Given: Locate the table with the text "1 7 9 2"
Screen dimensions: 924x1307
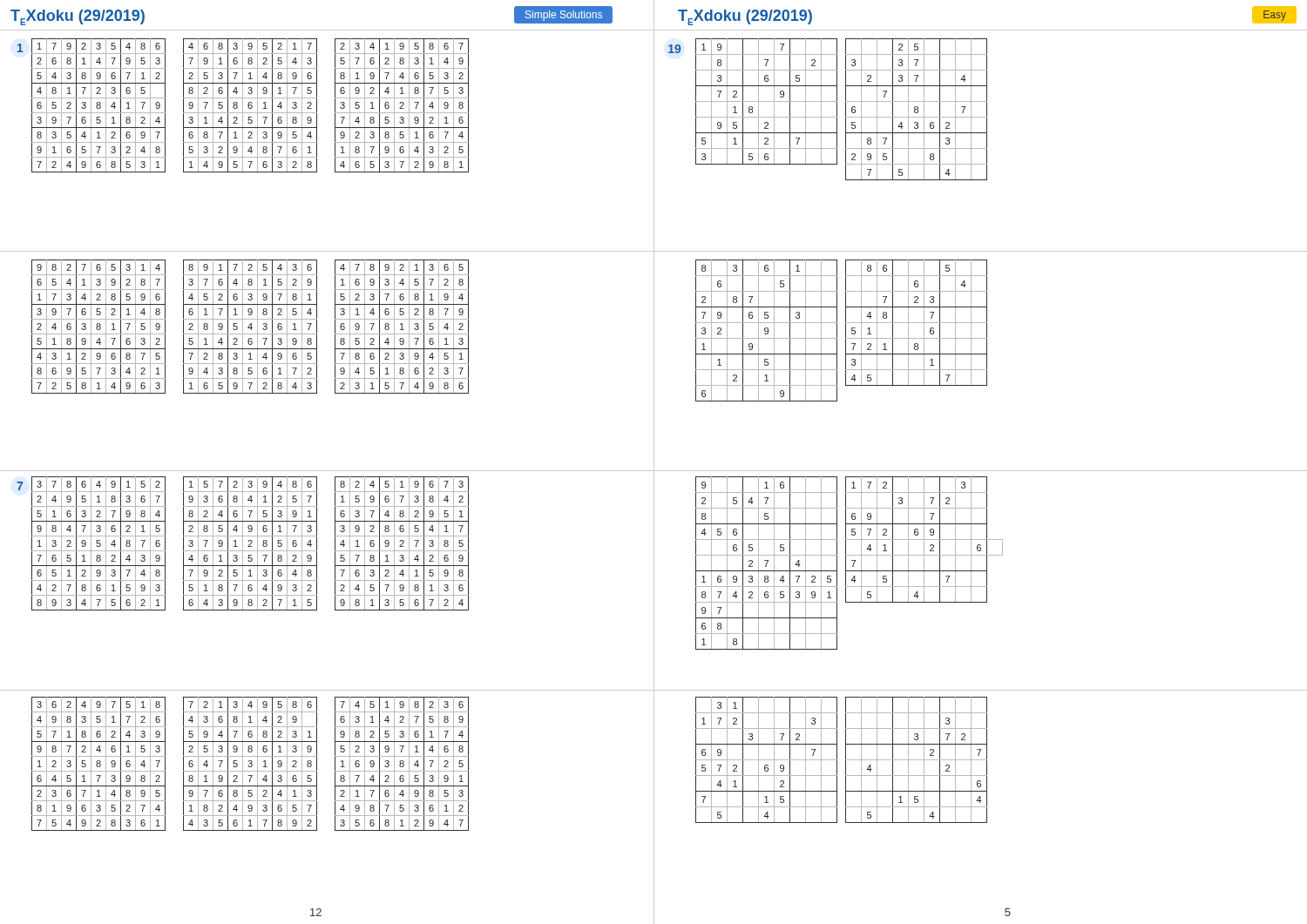Looking at the screenshot, I should [98, 105].
